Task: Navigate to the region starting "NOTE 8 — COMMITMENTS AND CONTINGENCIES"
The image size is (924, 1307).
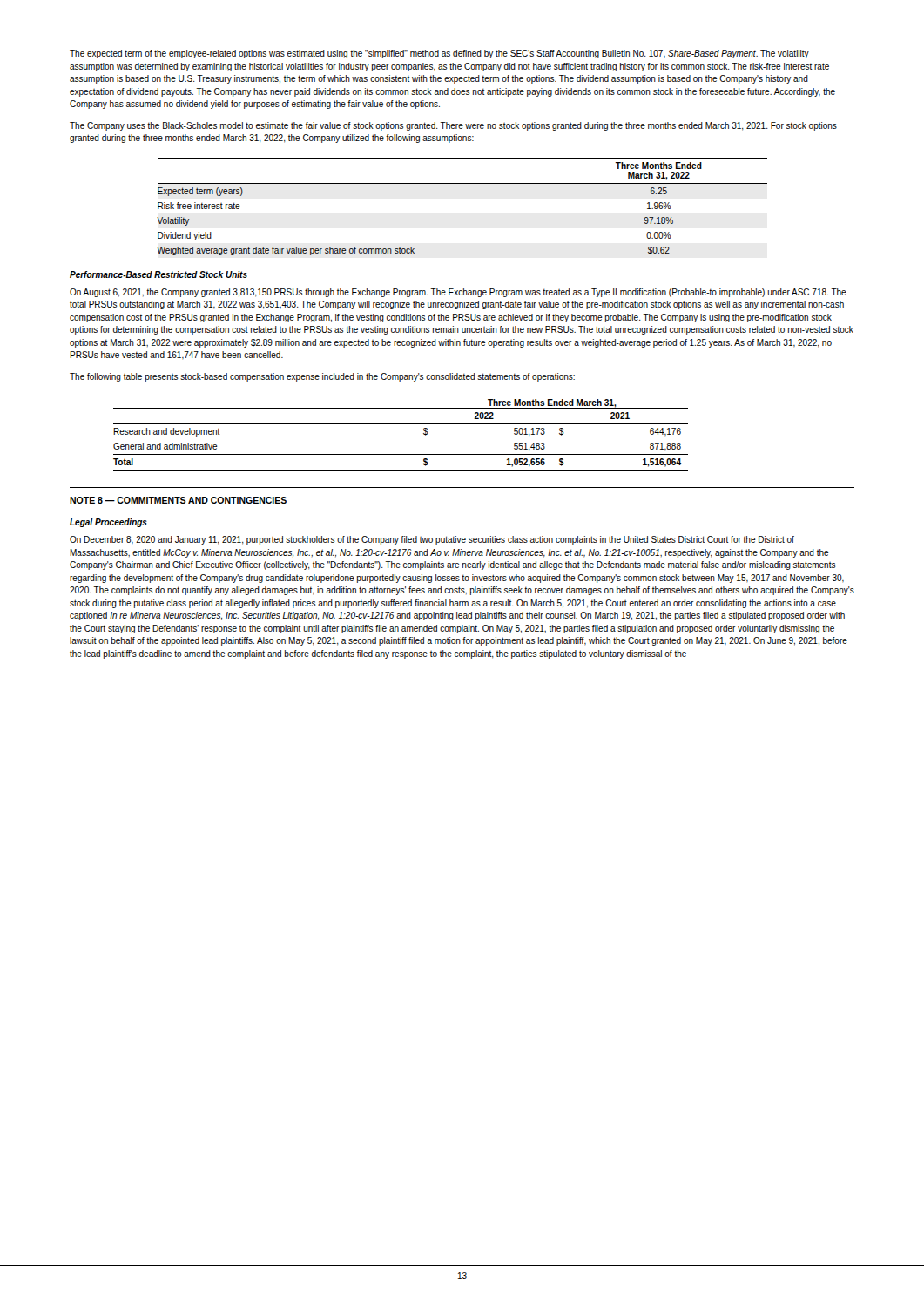Action: coord(178,500)
